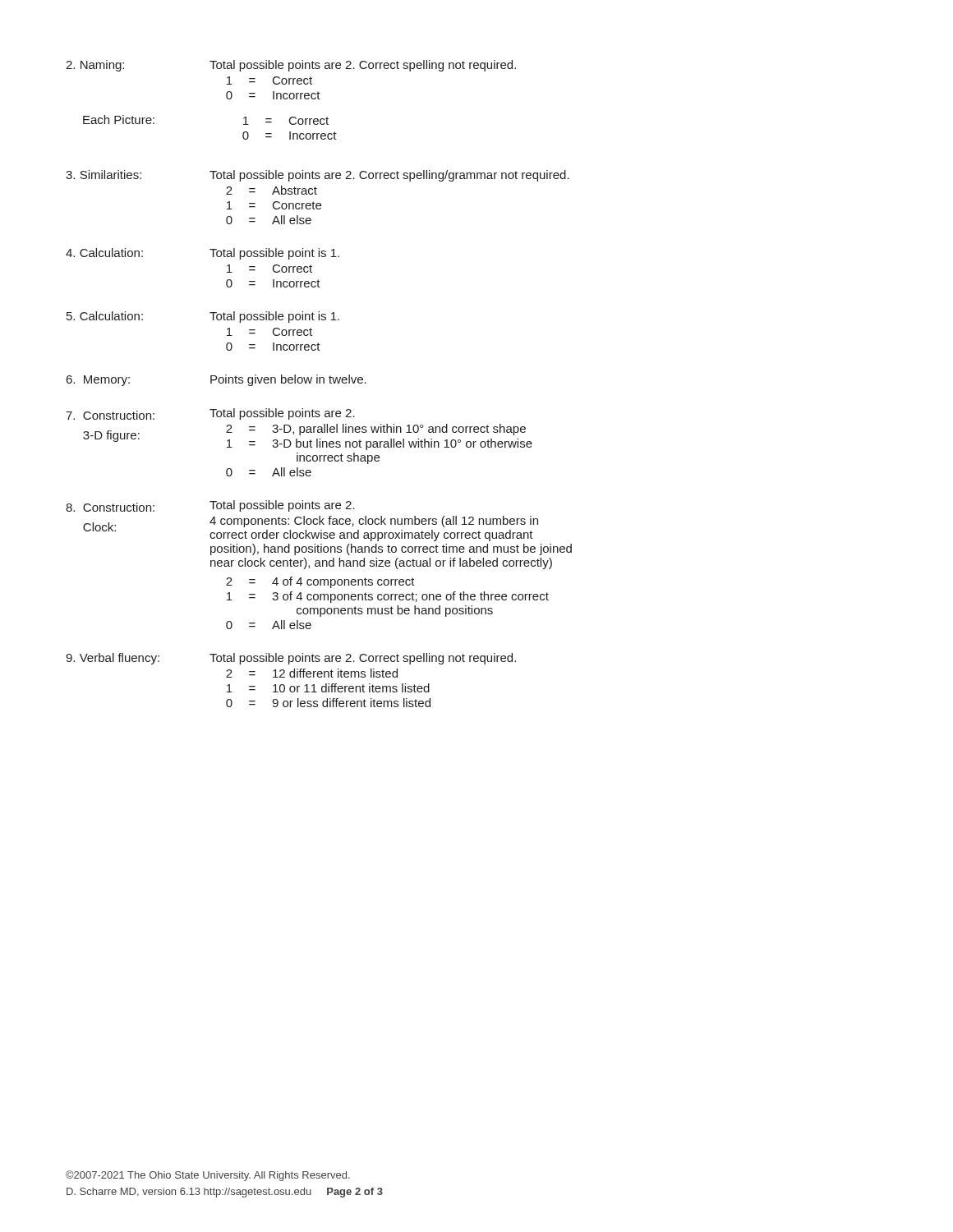Viewport: 953px width, 1232px height.
Task: Click the passage that begins "7. Construction: 3-D figure: Total"
Action: [x=476, y=443]
